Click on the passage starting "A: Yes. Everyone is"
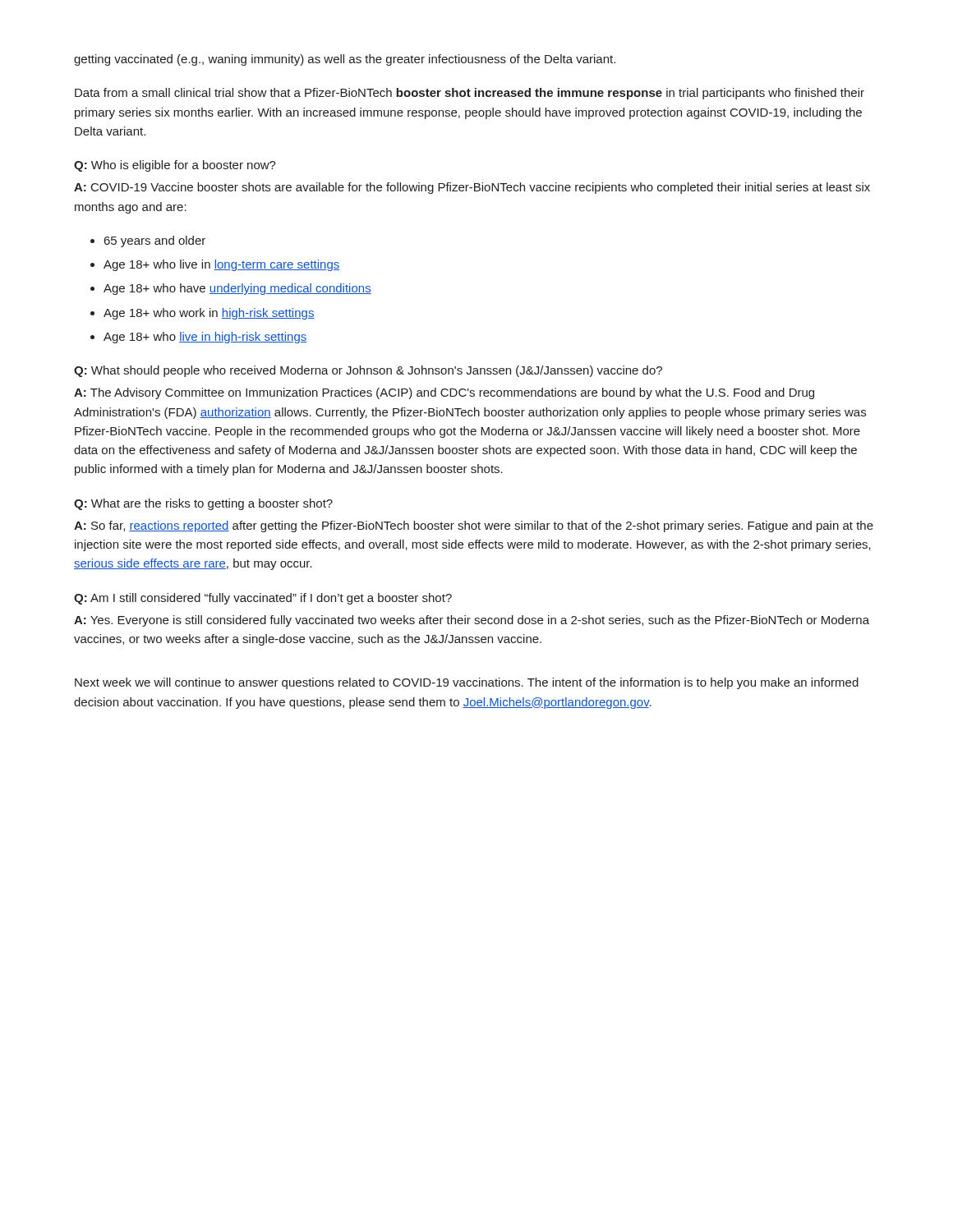Viewport: 953px width, 1232px height. (x=472, y=629)
